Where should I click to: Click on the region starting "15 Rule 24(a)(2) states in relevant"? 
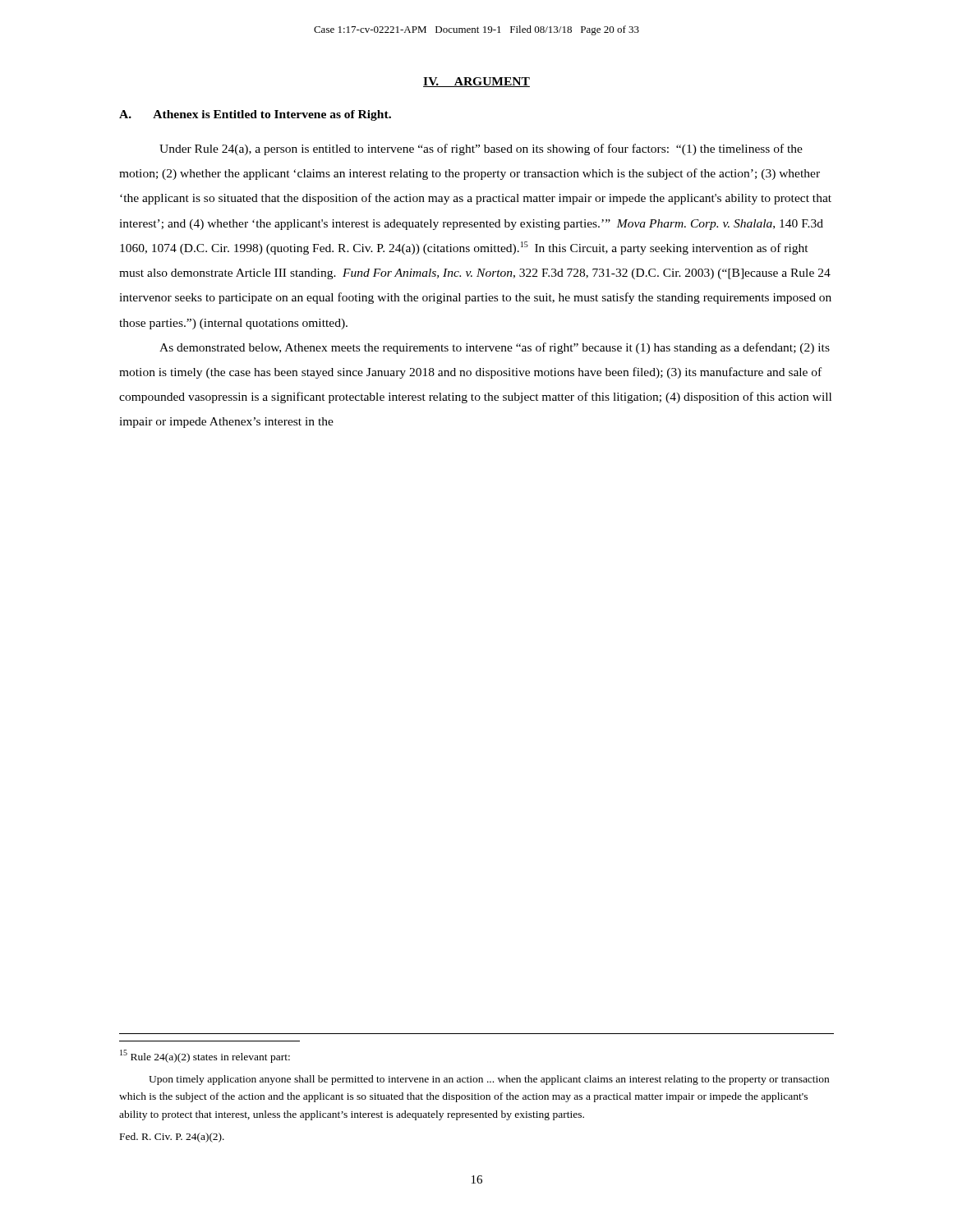click(x=476, y=1093)
